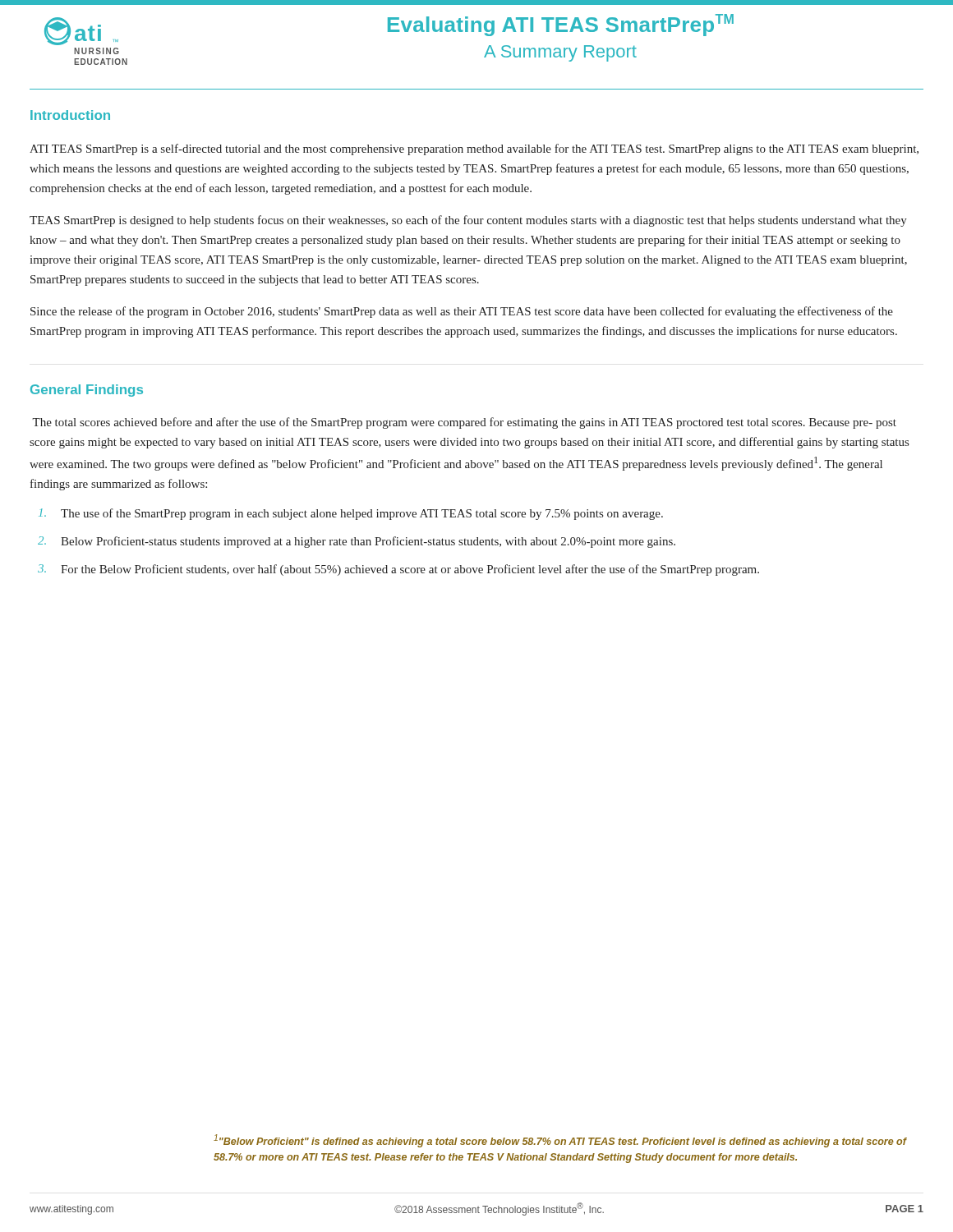Locate the text block starting "TEAS SmartPrep is designed to help"
The image size is (953, 1232).
pos(476,249)
